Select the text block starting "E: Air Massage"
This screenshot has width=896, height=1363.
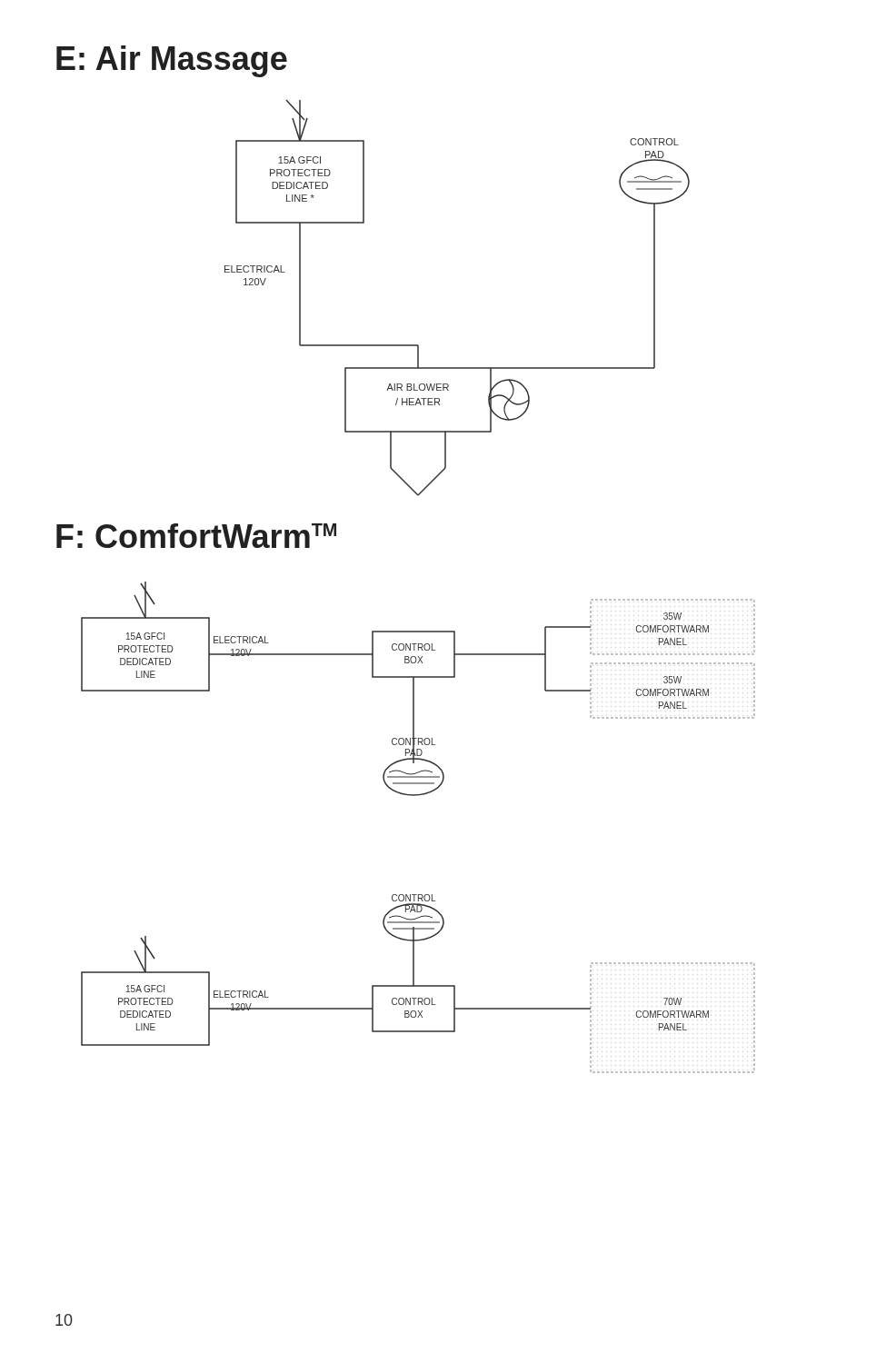pyautogui.click(x=171, y=59)
